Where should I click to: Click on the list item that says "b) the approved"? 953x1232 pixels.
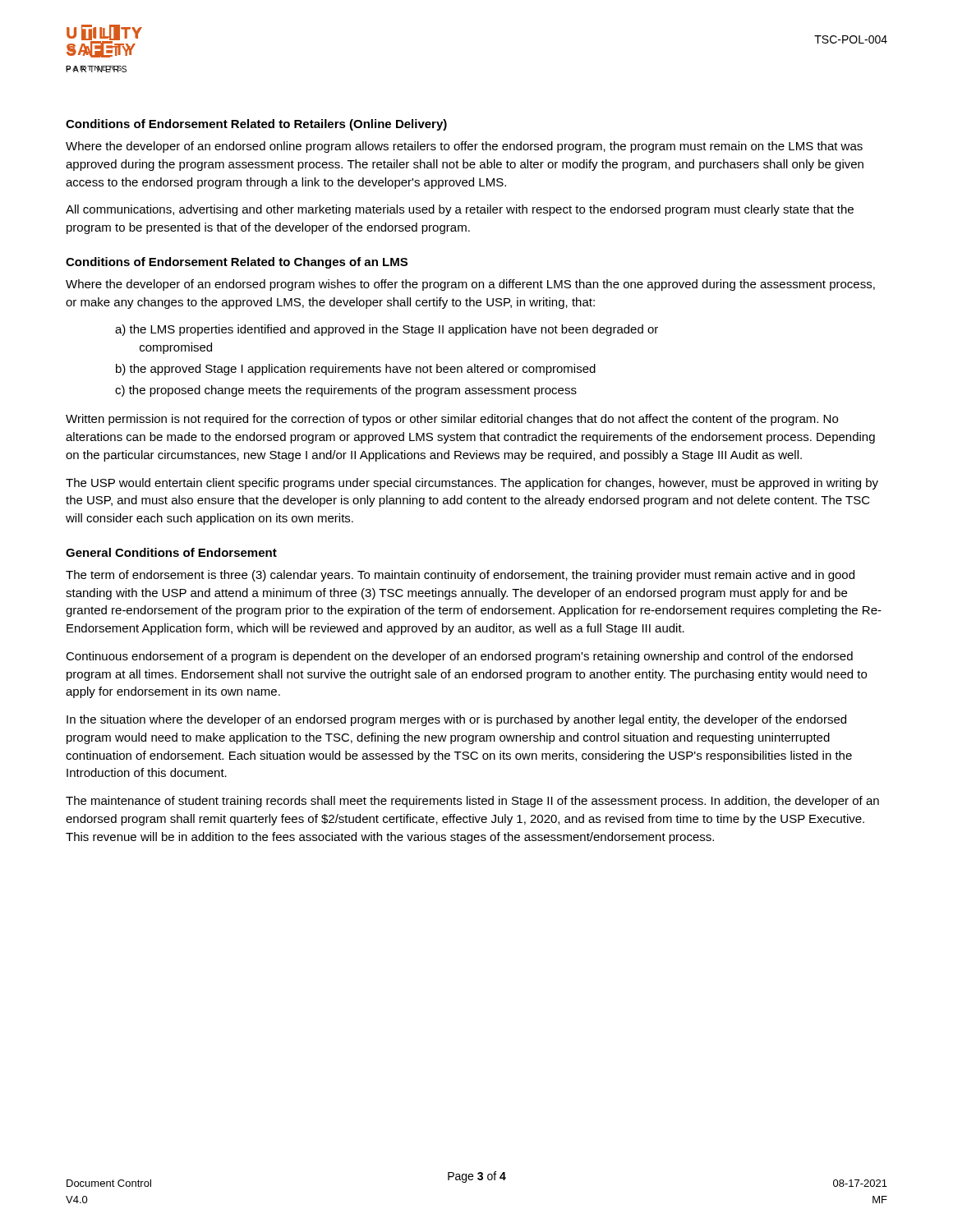pyautogui.click(x=355, y=368)
